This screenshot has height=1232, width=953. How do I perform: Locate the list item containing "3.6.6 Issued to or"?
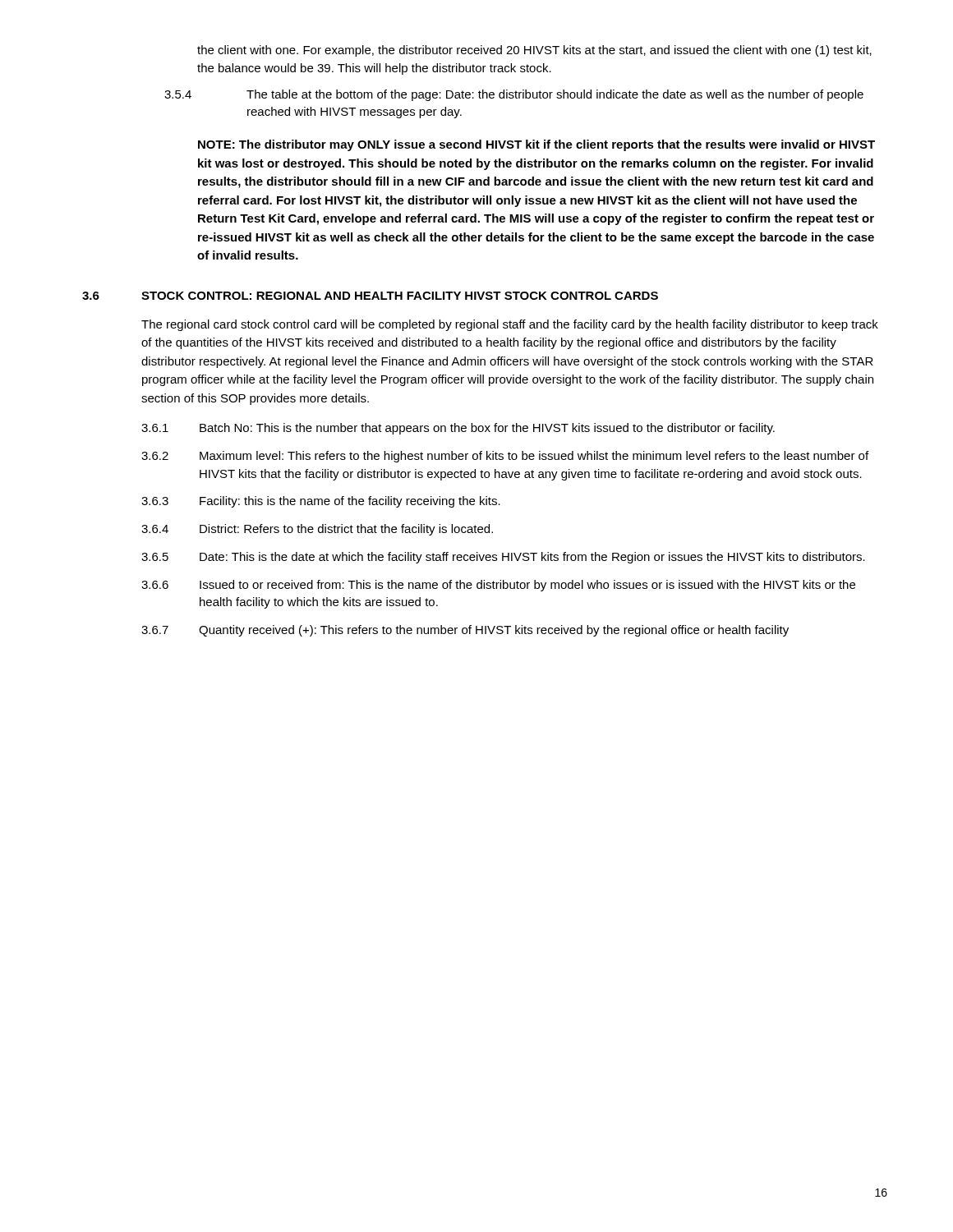514,593
